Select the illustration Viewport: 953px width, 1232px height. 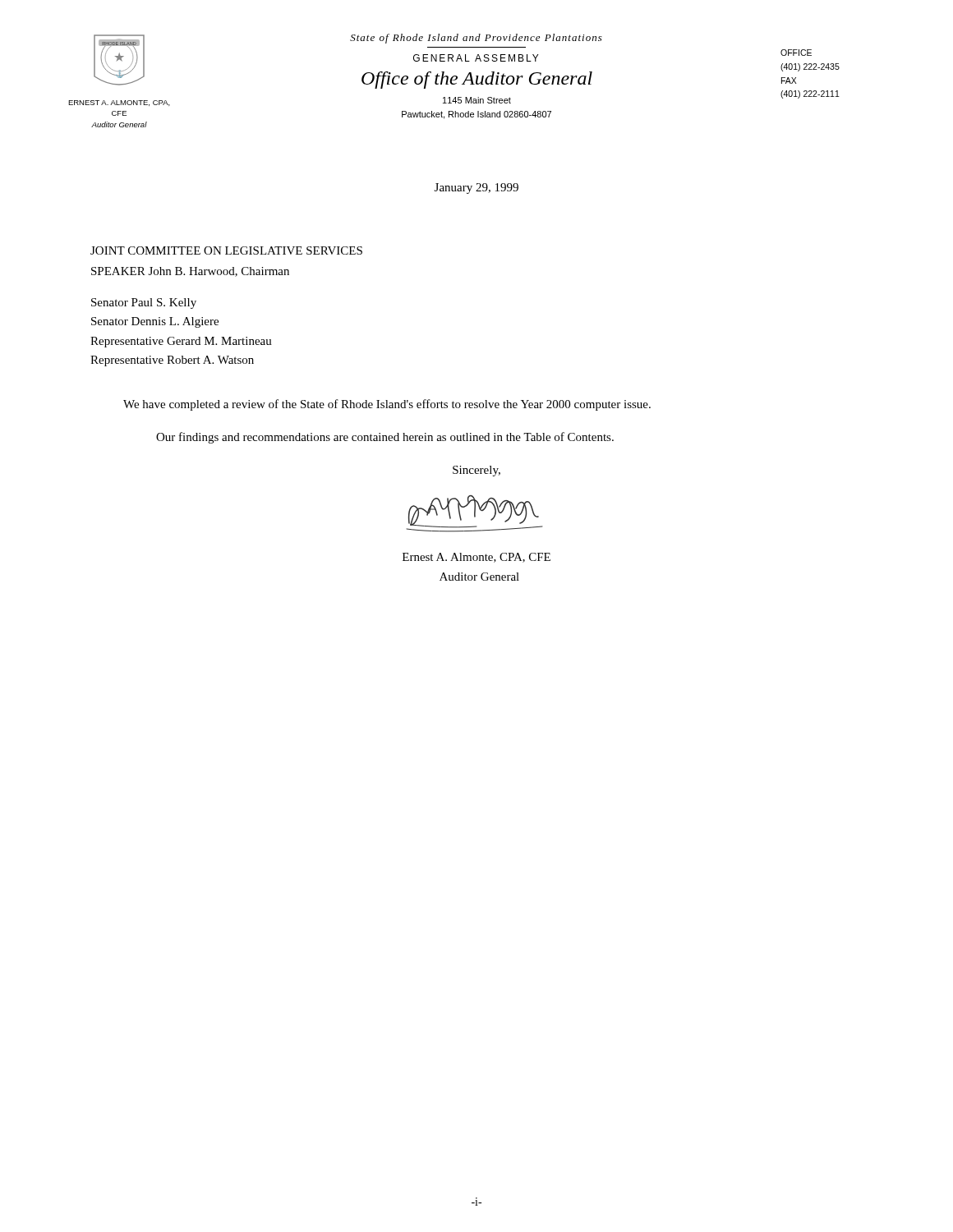coord(476,512)
